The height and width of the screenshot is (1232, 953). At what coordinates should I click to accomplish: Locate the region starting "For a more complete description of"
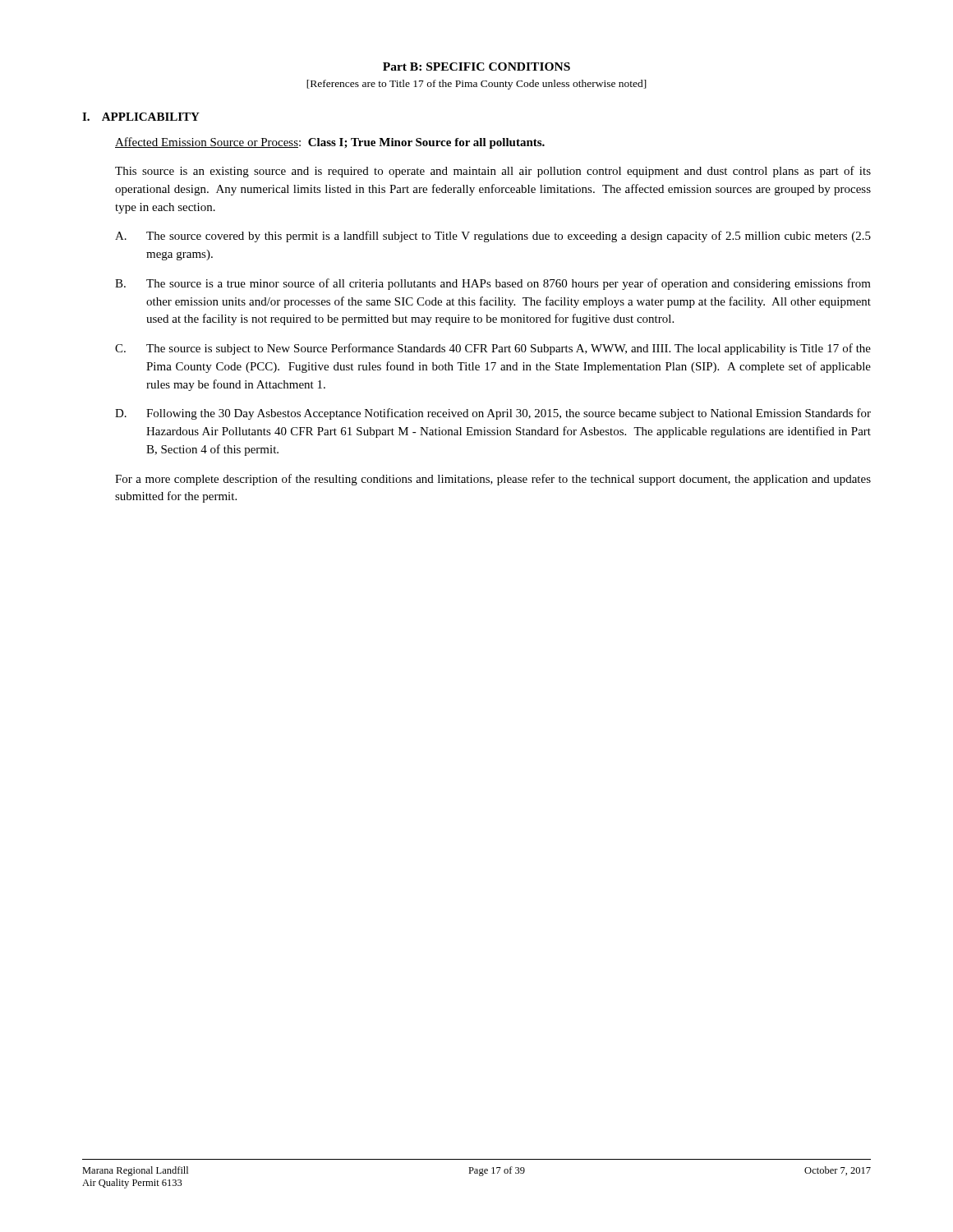coord(493,487)
